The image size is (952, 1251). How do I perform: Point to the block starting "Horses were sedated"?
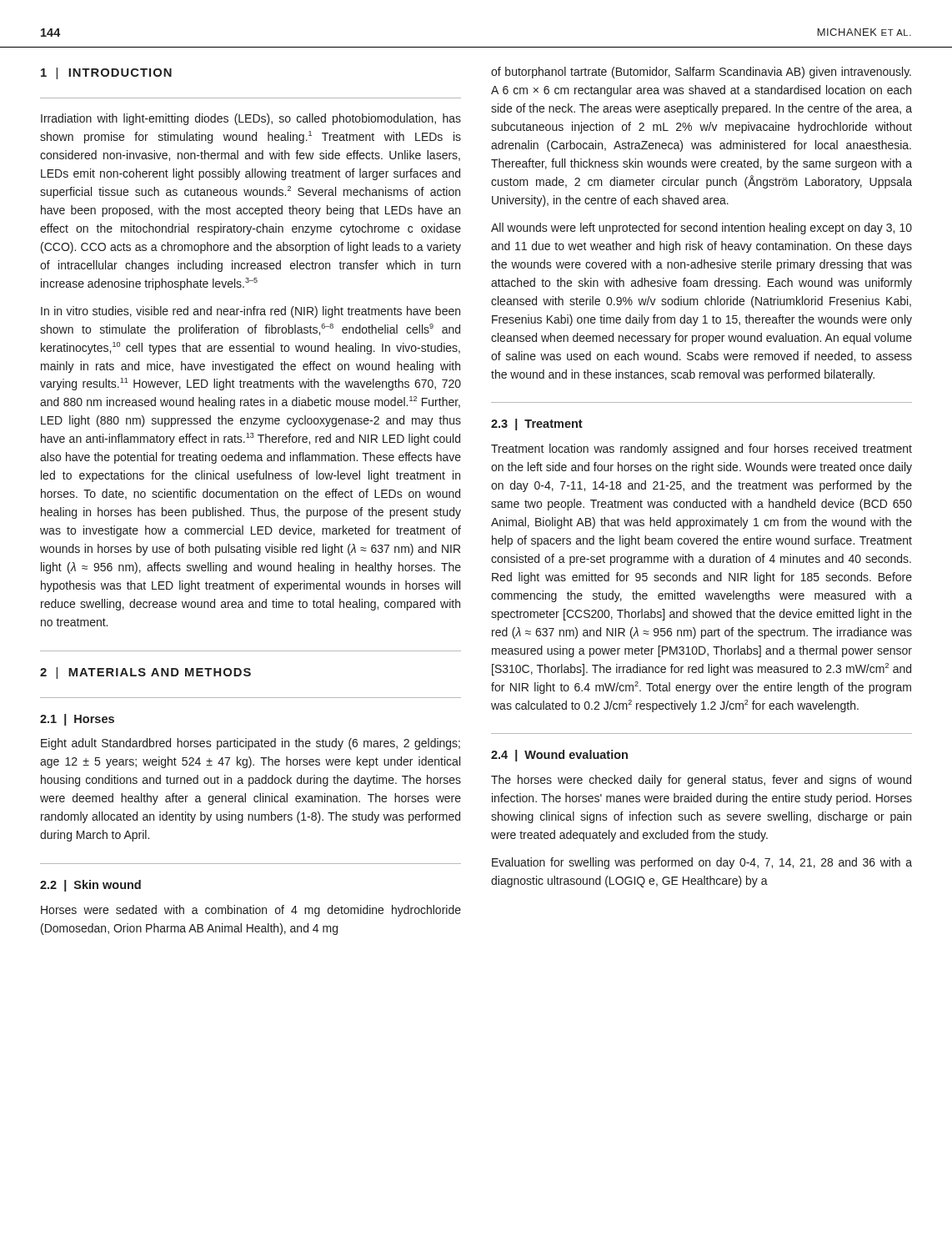coord(250,919)
